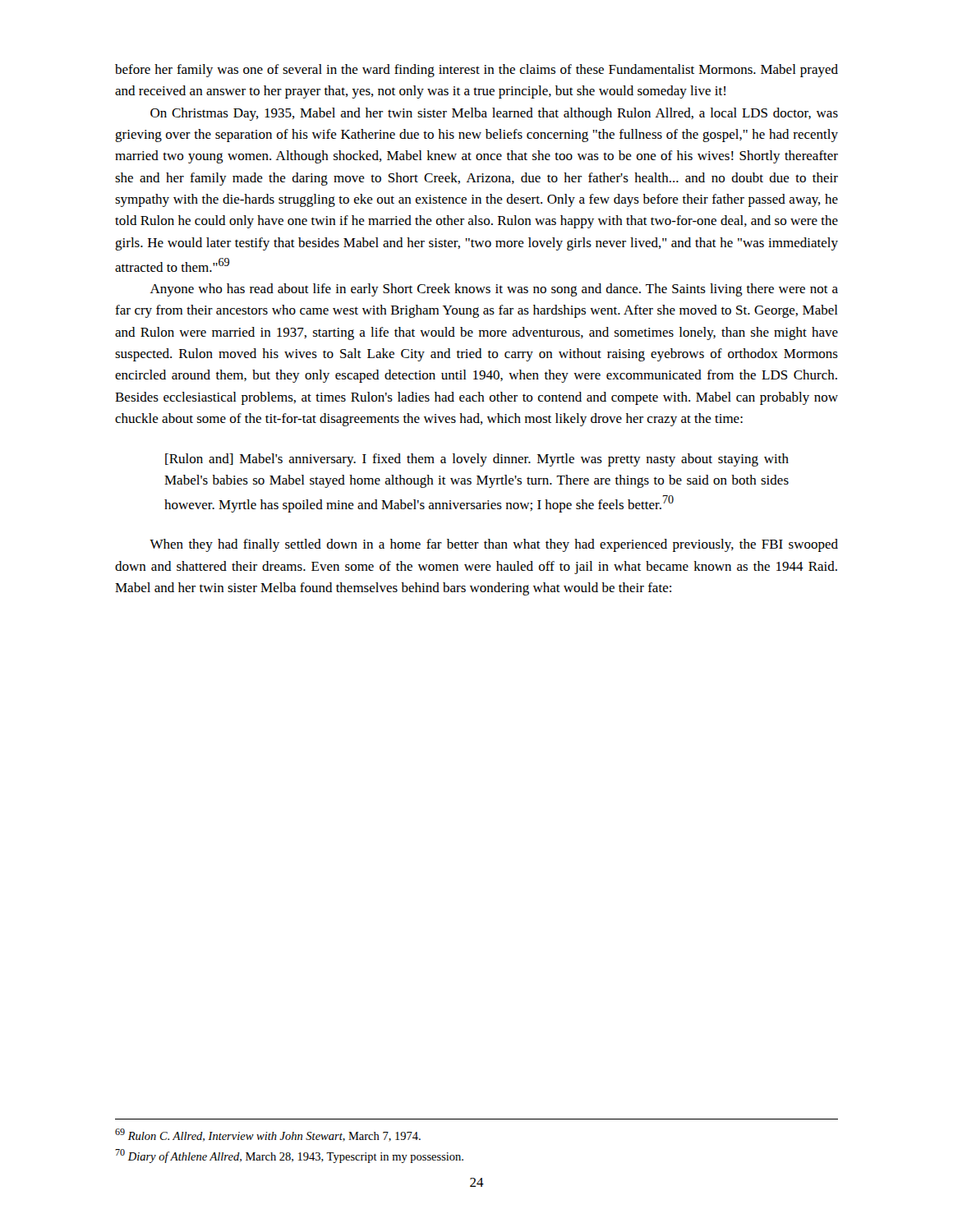
Task: Locate the block of text that opens with "before her family"
Action: tap(476, 245)
